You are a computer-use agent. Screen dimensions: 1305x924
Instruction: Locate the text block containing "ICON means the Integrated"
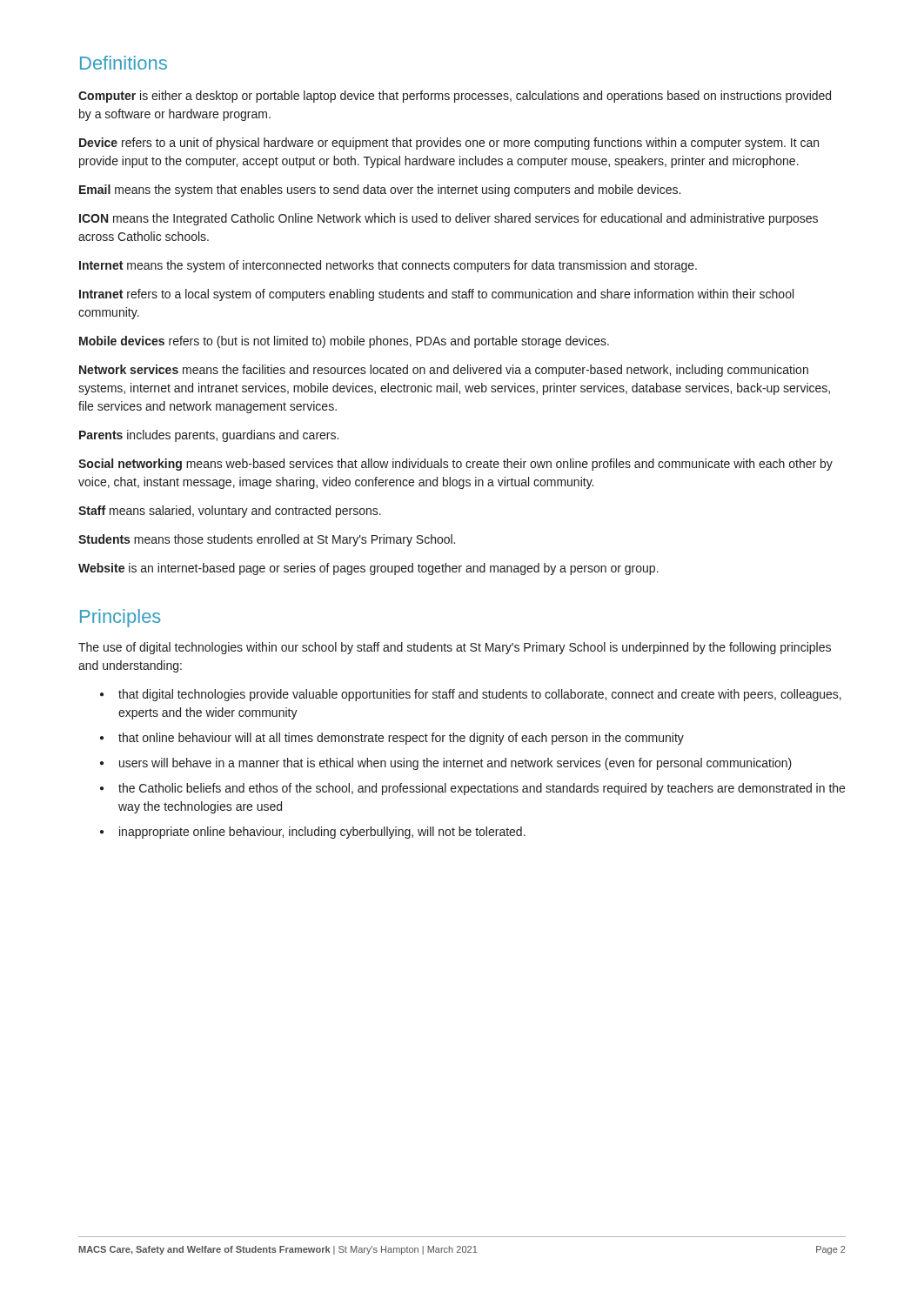point(448,228)
